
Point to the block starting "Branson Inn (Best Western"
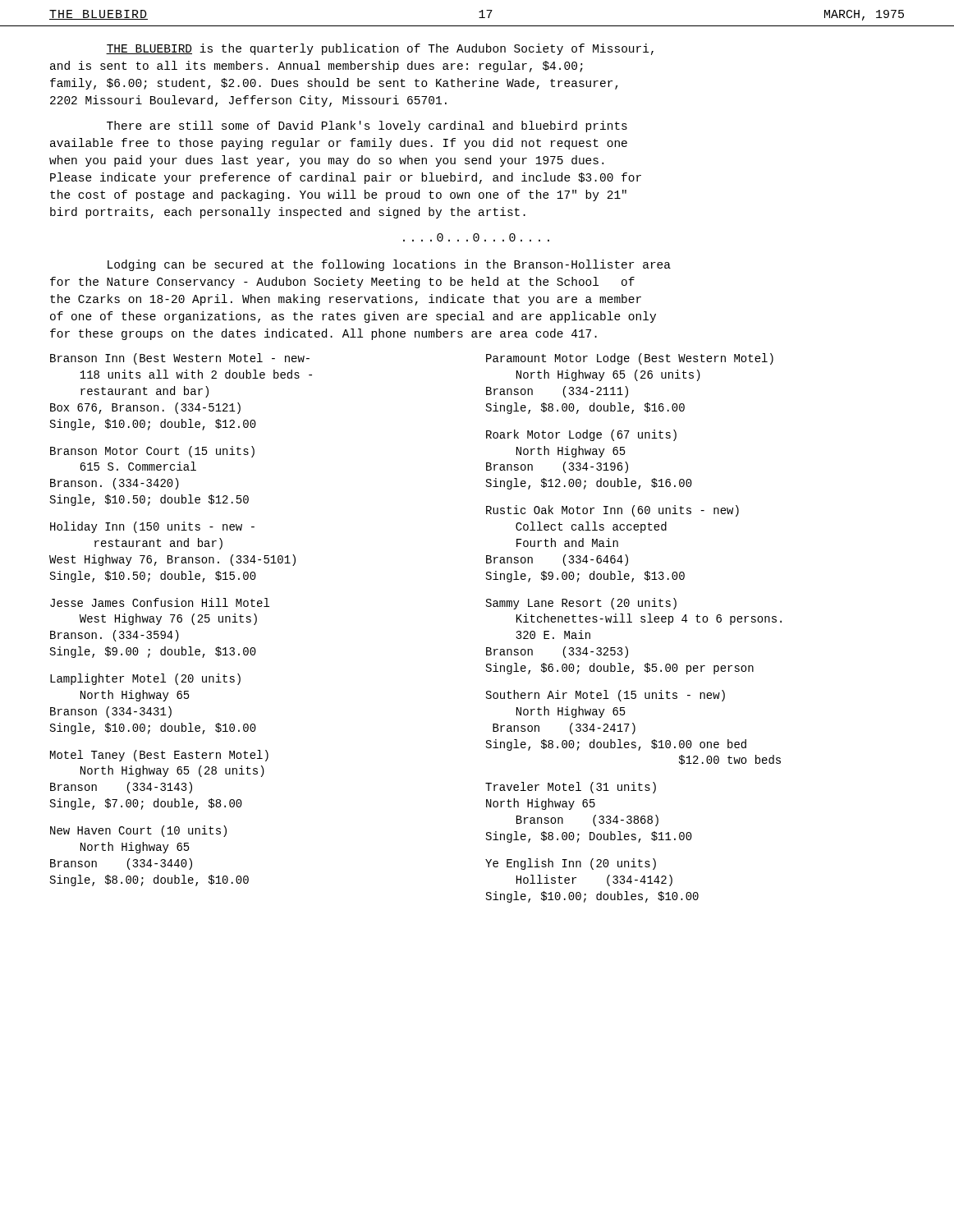click(x=180, y=359)
